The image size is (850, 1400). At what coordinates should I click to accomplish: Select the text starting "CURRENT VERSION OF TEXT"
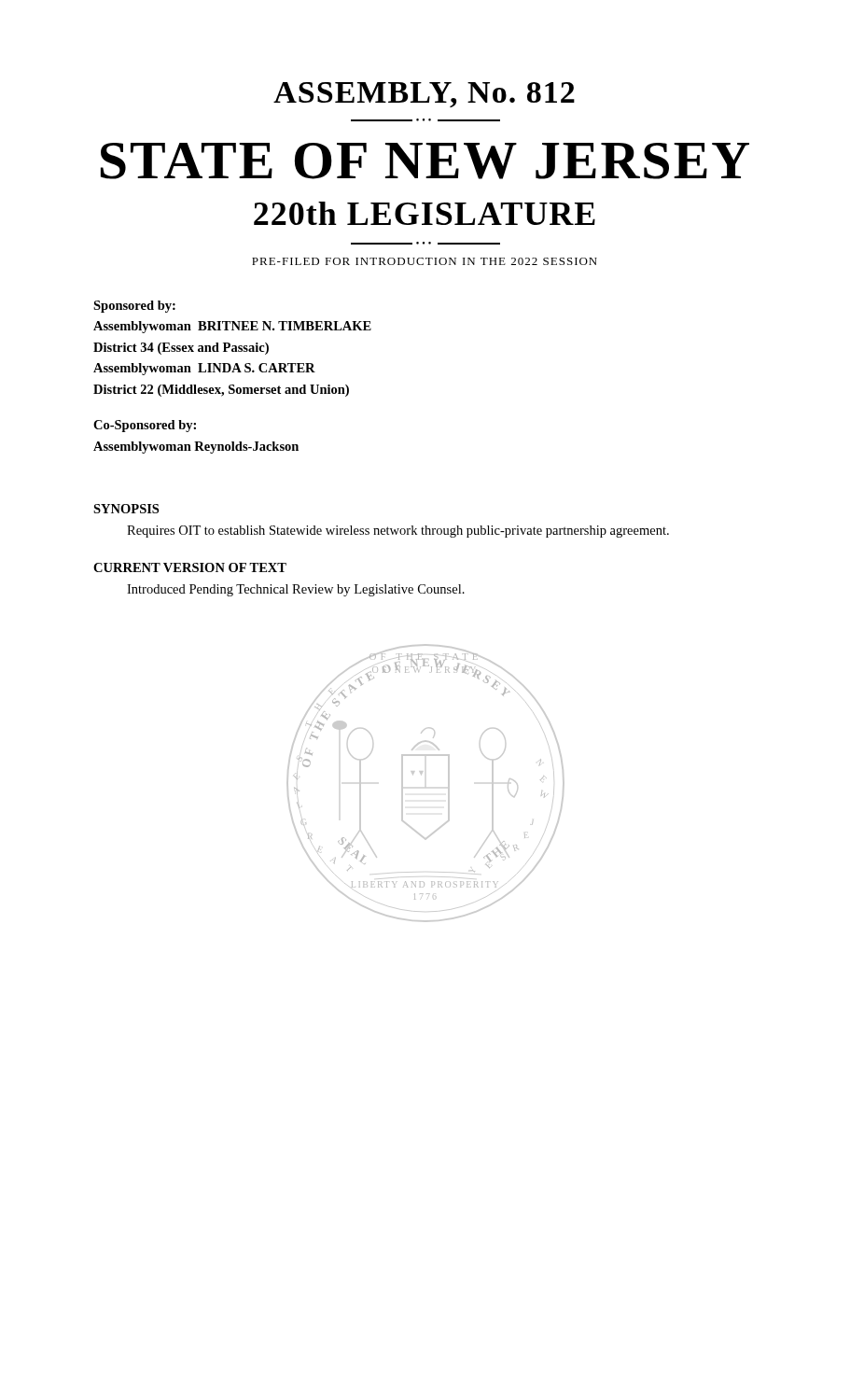(190, 567)
